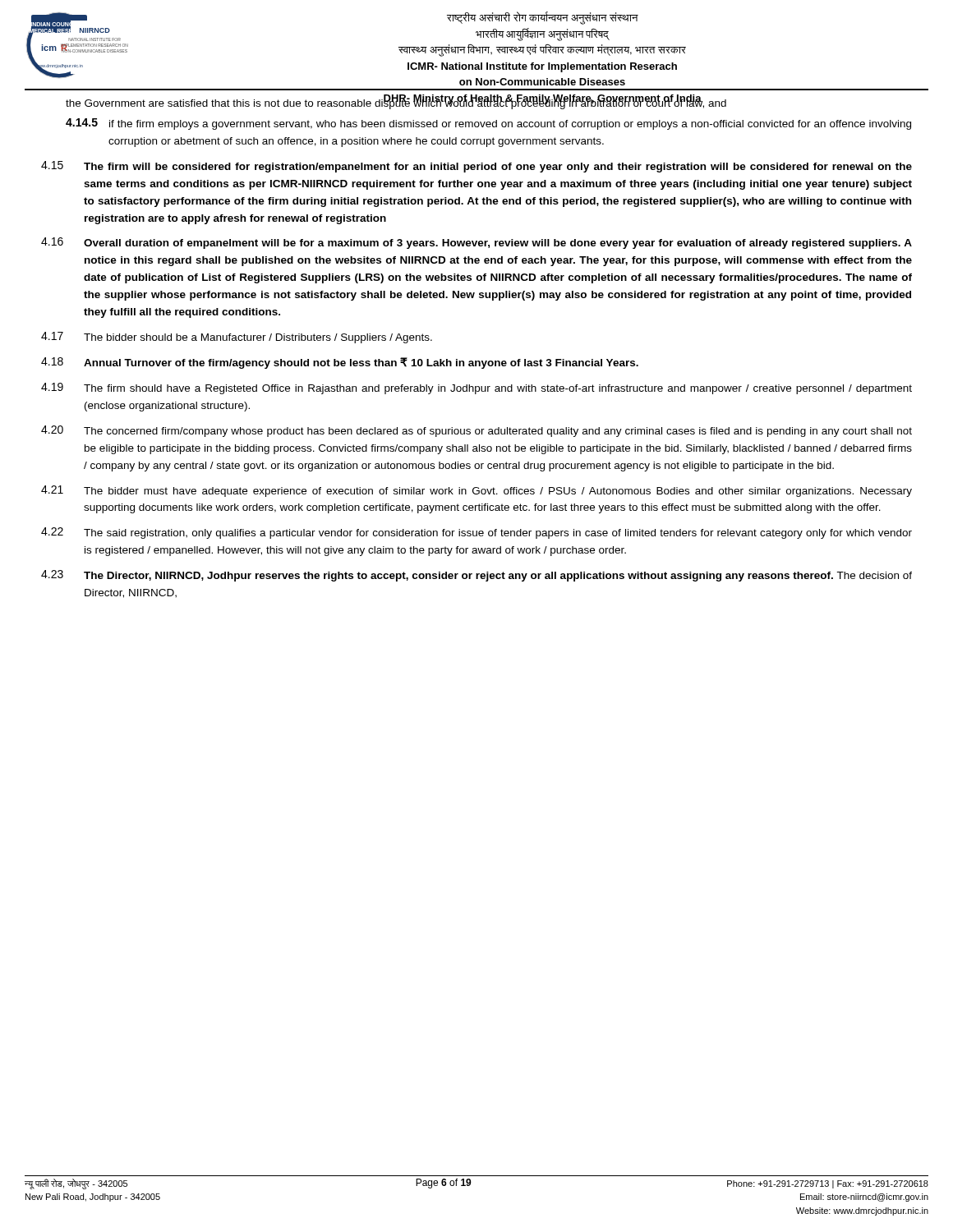
Task: Select the list item with the text "4.19 The firm should have a Registeted"
Action: click(x=476, y=397)
